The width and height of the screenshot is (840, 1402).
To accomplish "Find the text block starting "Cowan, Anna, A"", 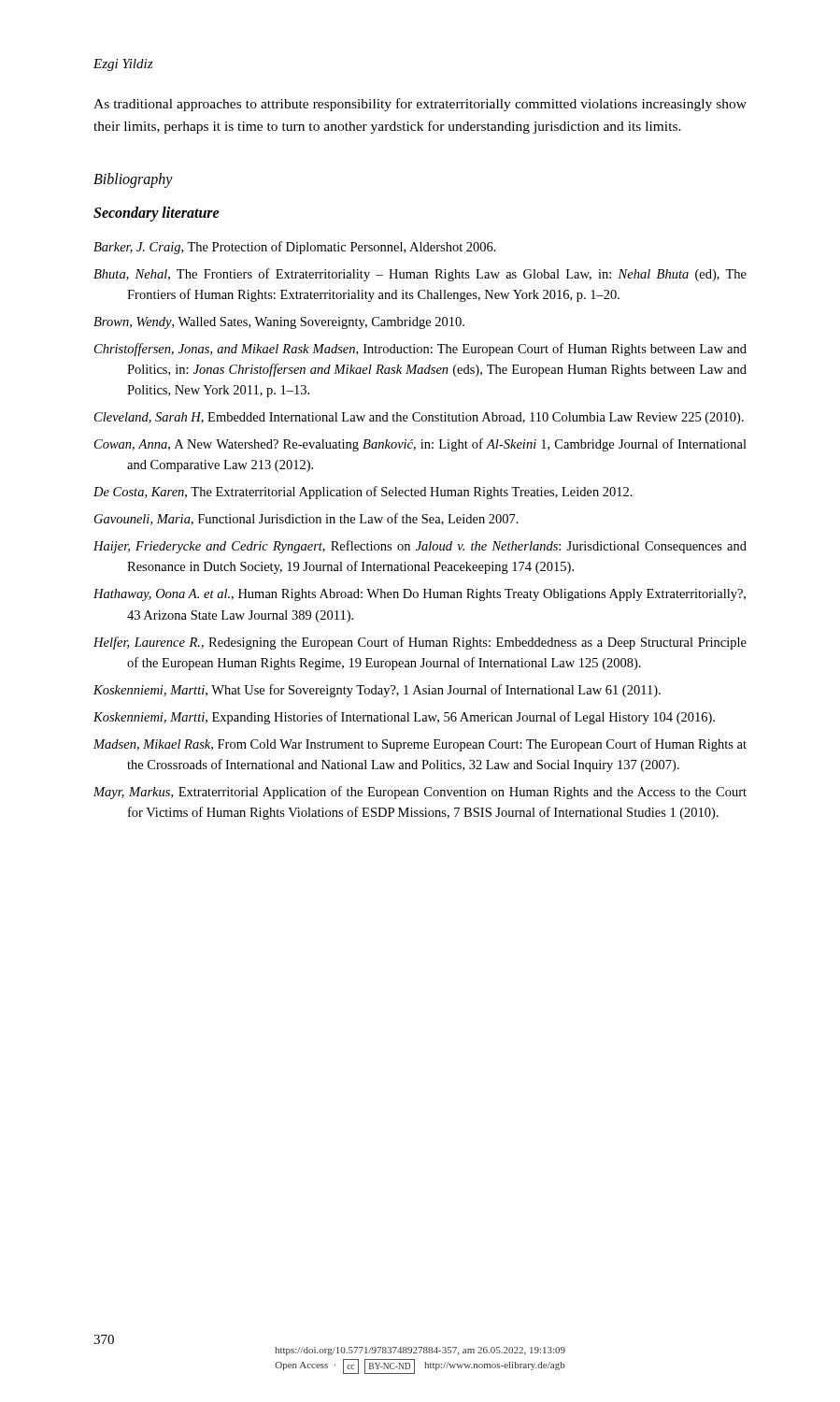I will (x=420, y=455).
